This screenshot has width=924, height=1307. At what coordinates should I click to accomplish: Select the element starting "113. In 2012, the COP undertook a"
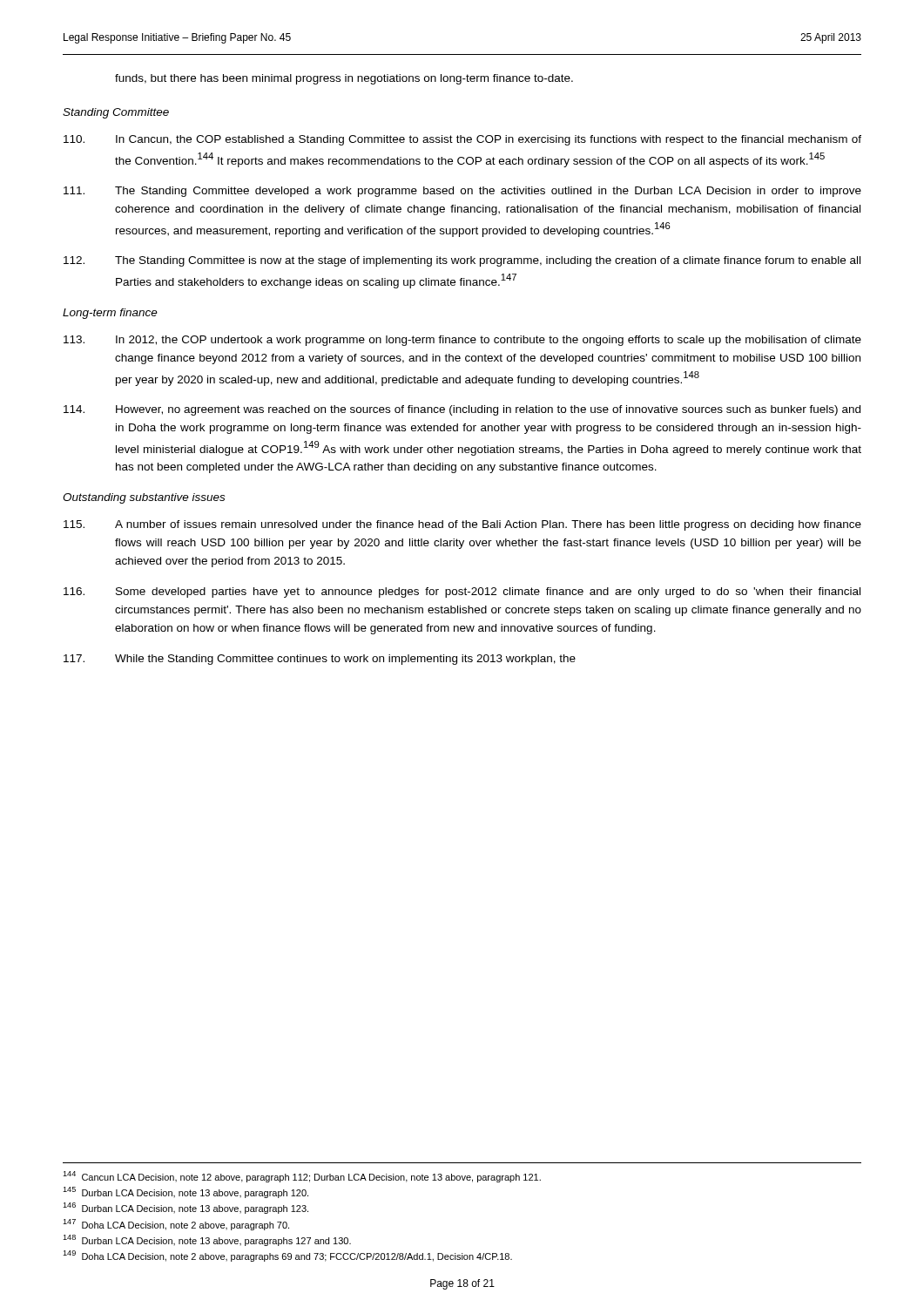coord(462,360)
